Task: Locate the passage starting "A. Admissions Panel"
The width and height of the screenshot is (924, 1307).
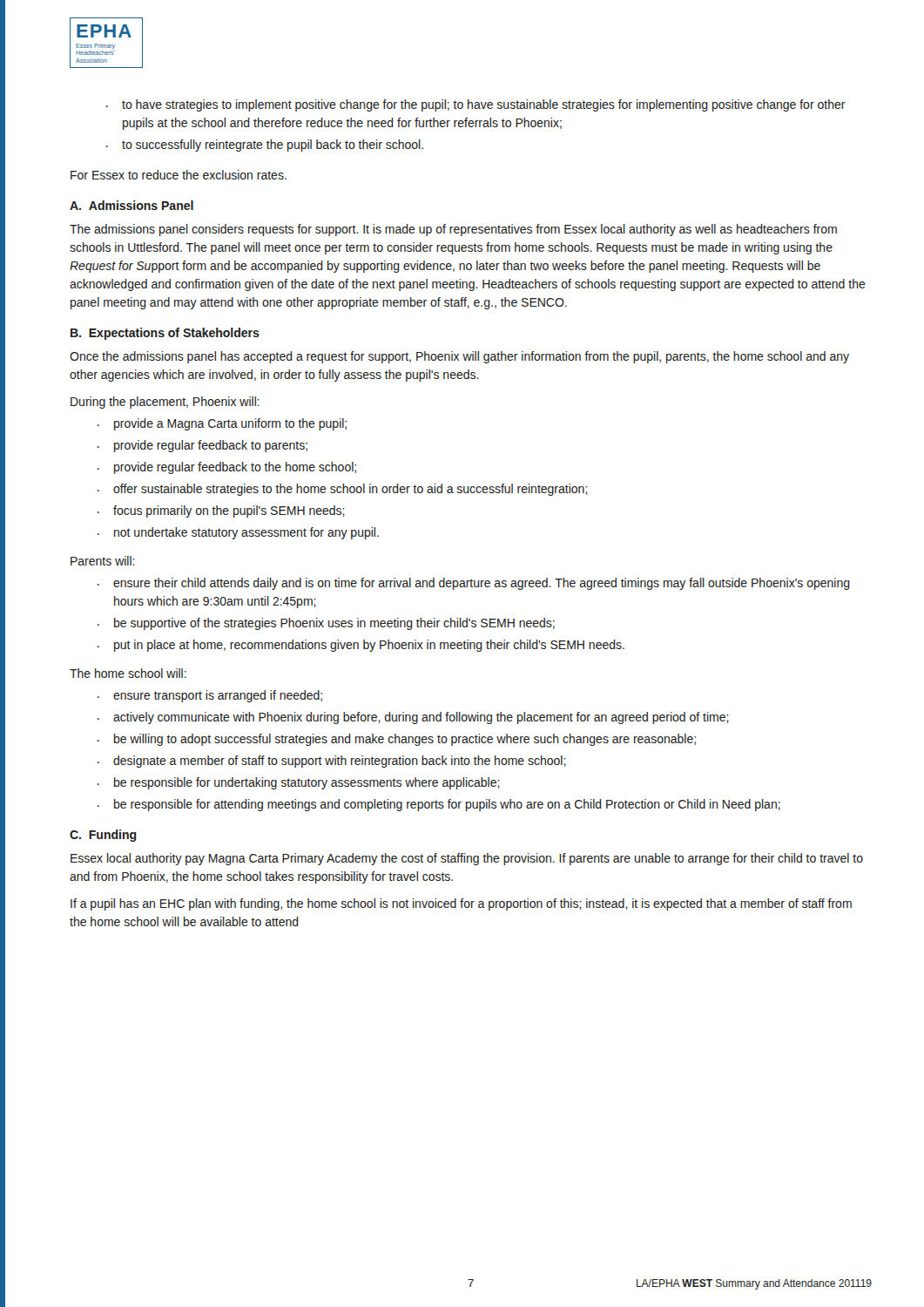Action: (132, 205)
